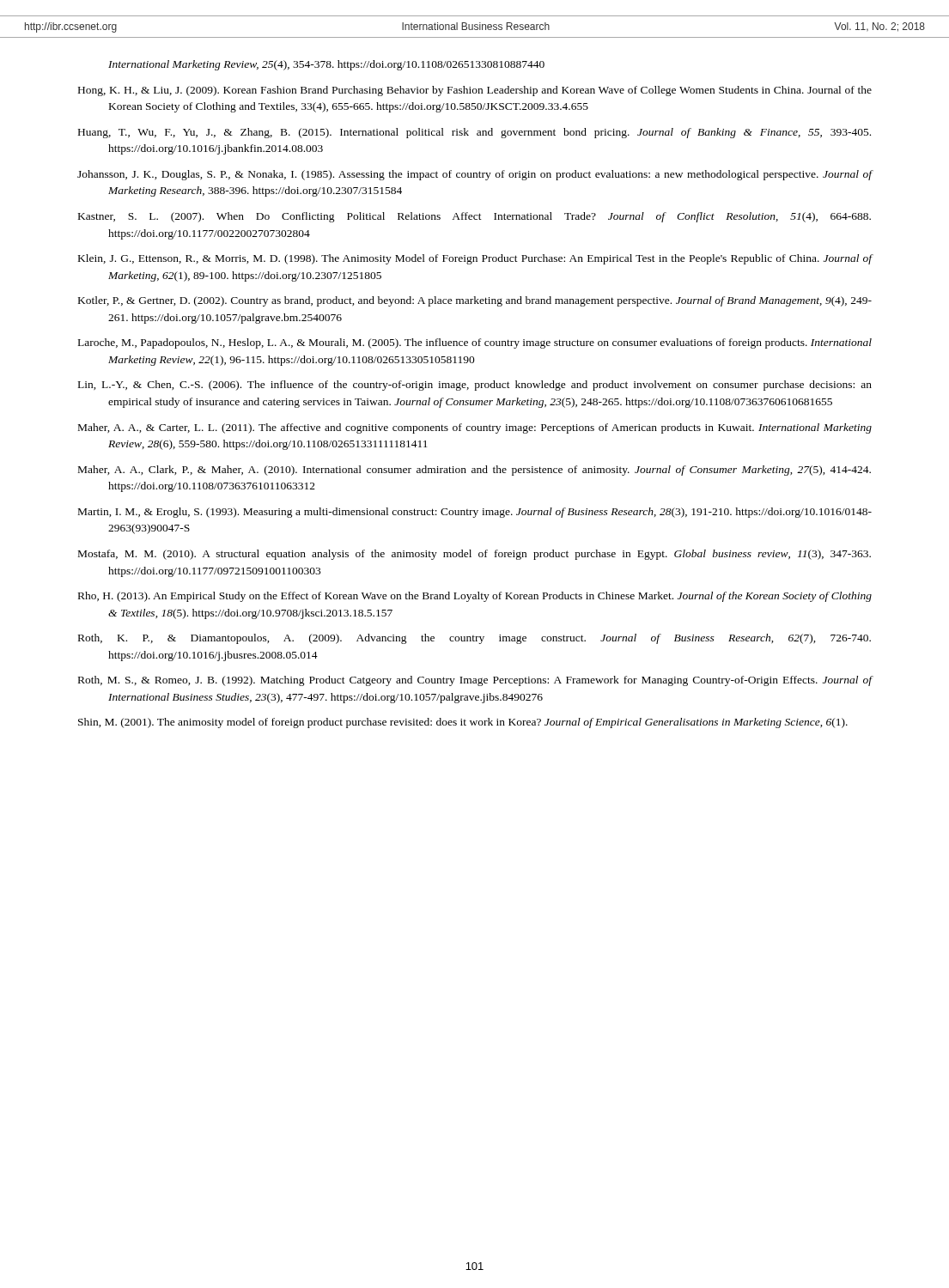Navigate to the region starting "Maher, A. A., Clark, P., & Maher,"
The width and height of the screenshot is (949, 1288).
click(474, 477)
